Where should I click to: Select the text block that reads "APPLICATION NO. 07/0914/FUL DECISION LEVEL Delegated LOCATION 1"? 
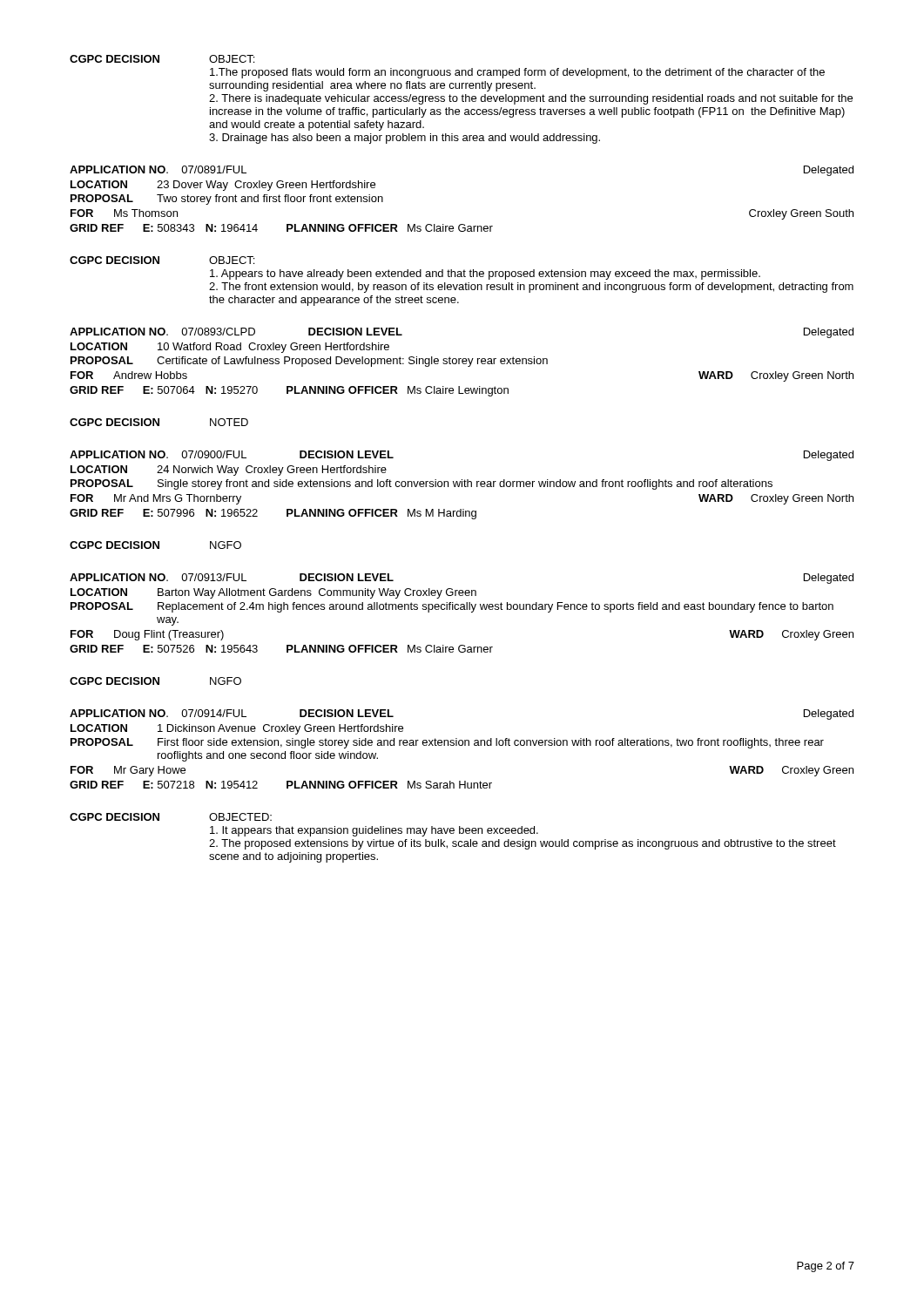point(462,749)
